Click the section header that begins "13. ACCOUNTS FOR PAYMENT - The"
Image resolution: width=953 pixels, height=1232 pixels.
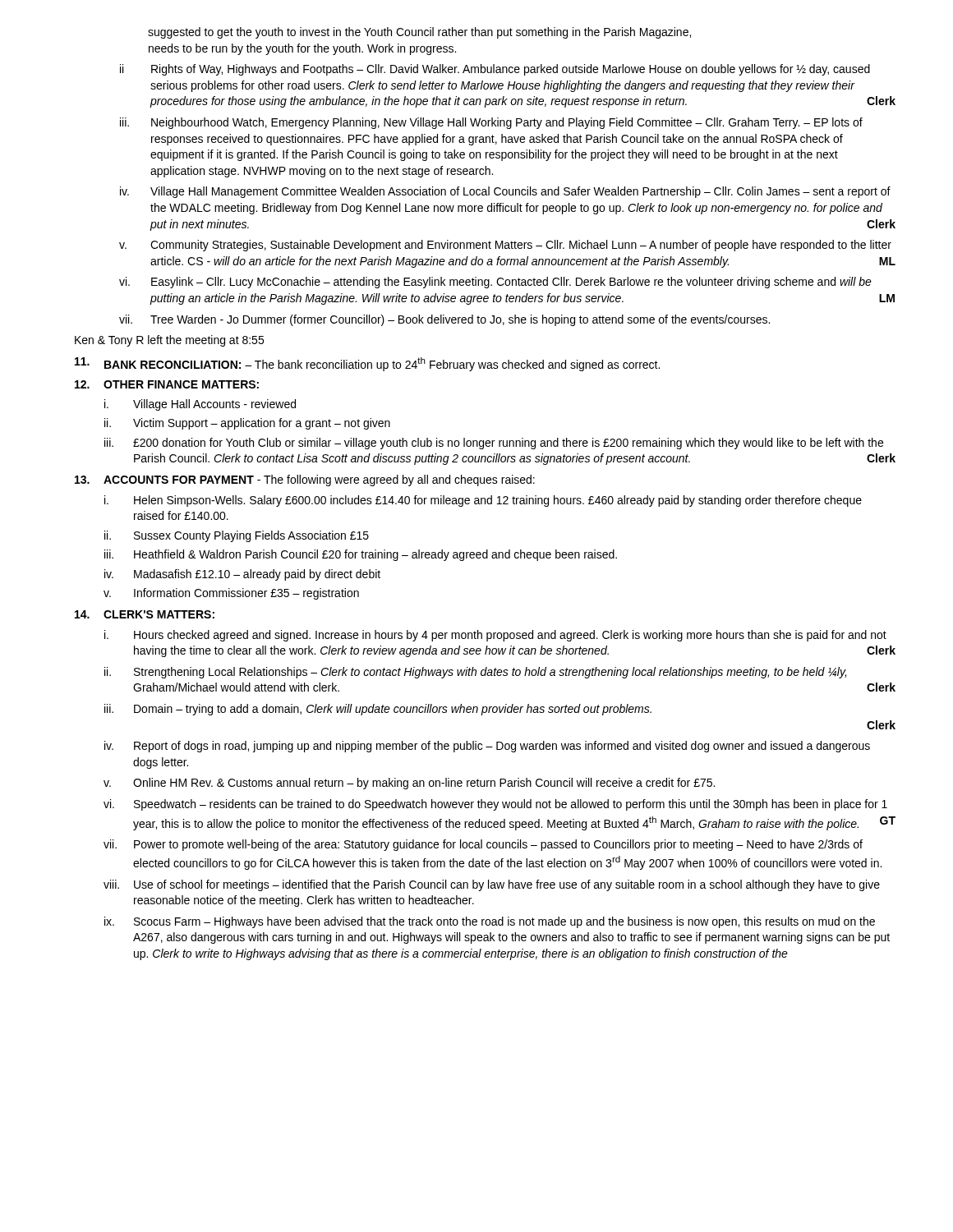coord(305,480)
